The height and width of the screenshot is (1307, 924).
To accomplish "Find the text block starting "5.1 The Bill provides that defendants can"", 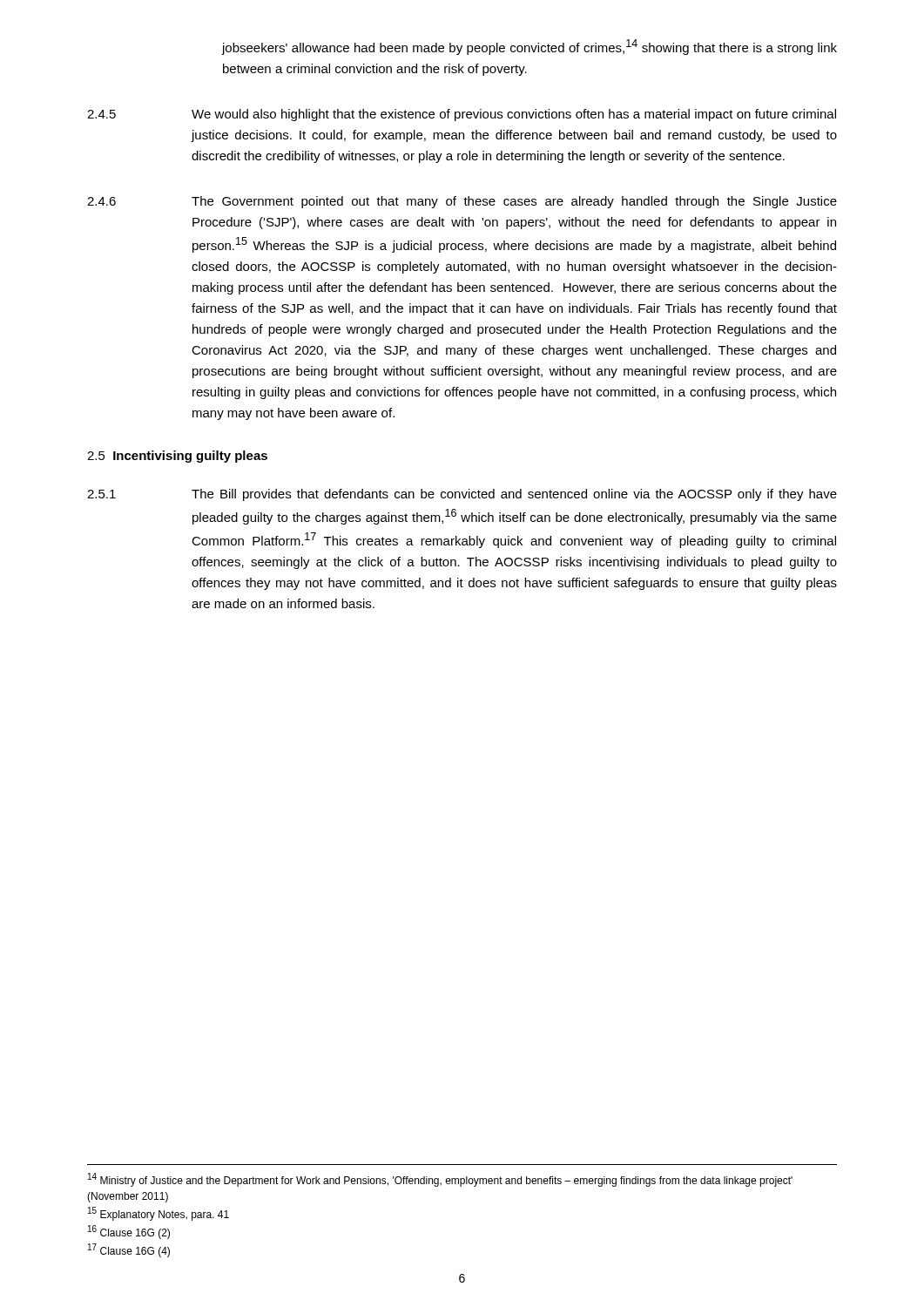I will click(462, 549).
